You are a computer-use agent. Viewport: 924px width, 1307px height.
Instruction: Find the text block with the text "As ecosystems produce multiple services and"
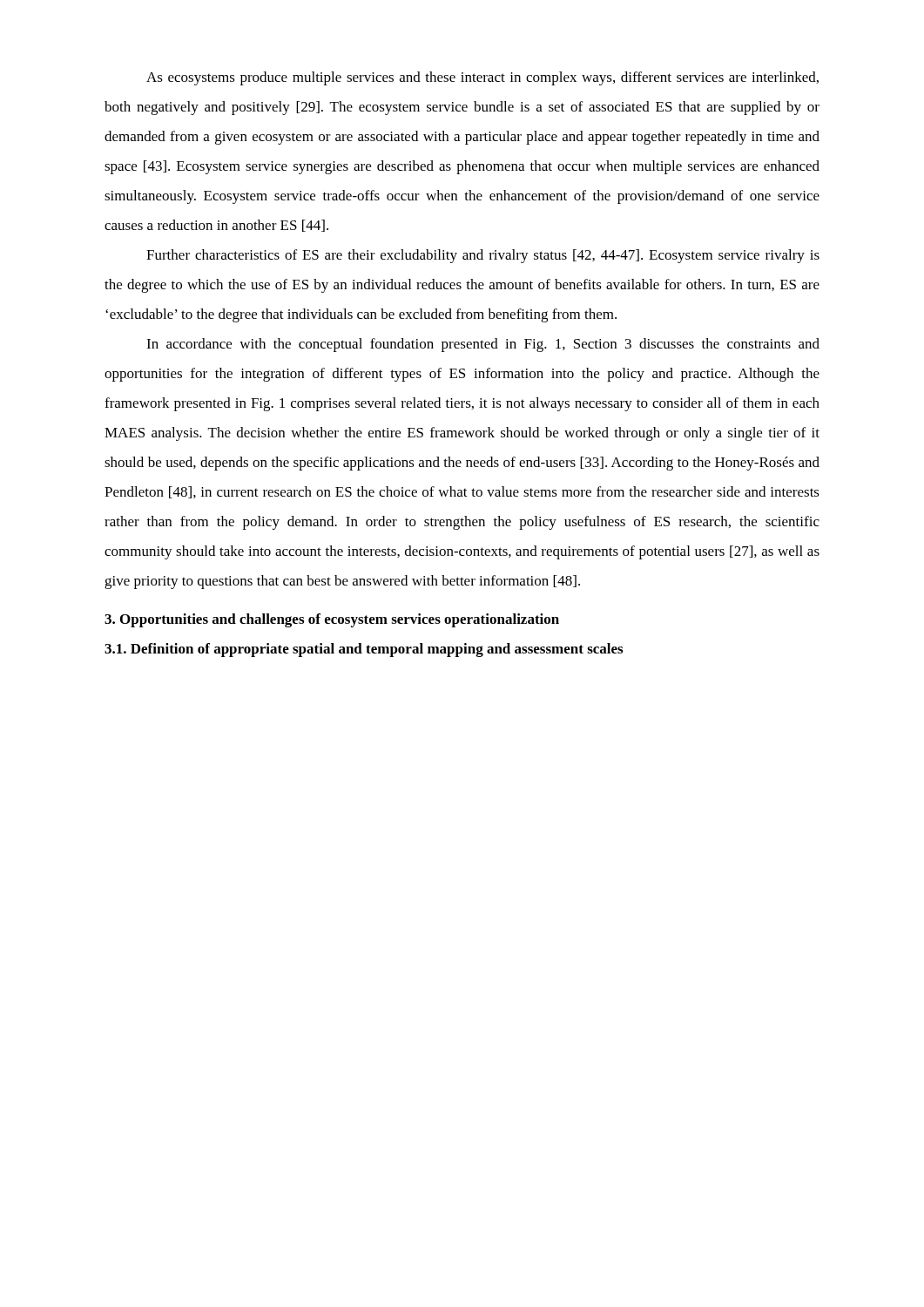462,152
